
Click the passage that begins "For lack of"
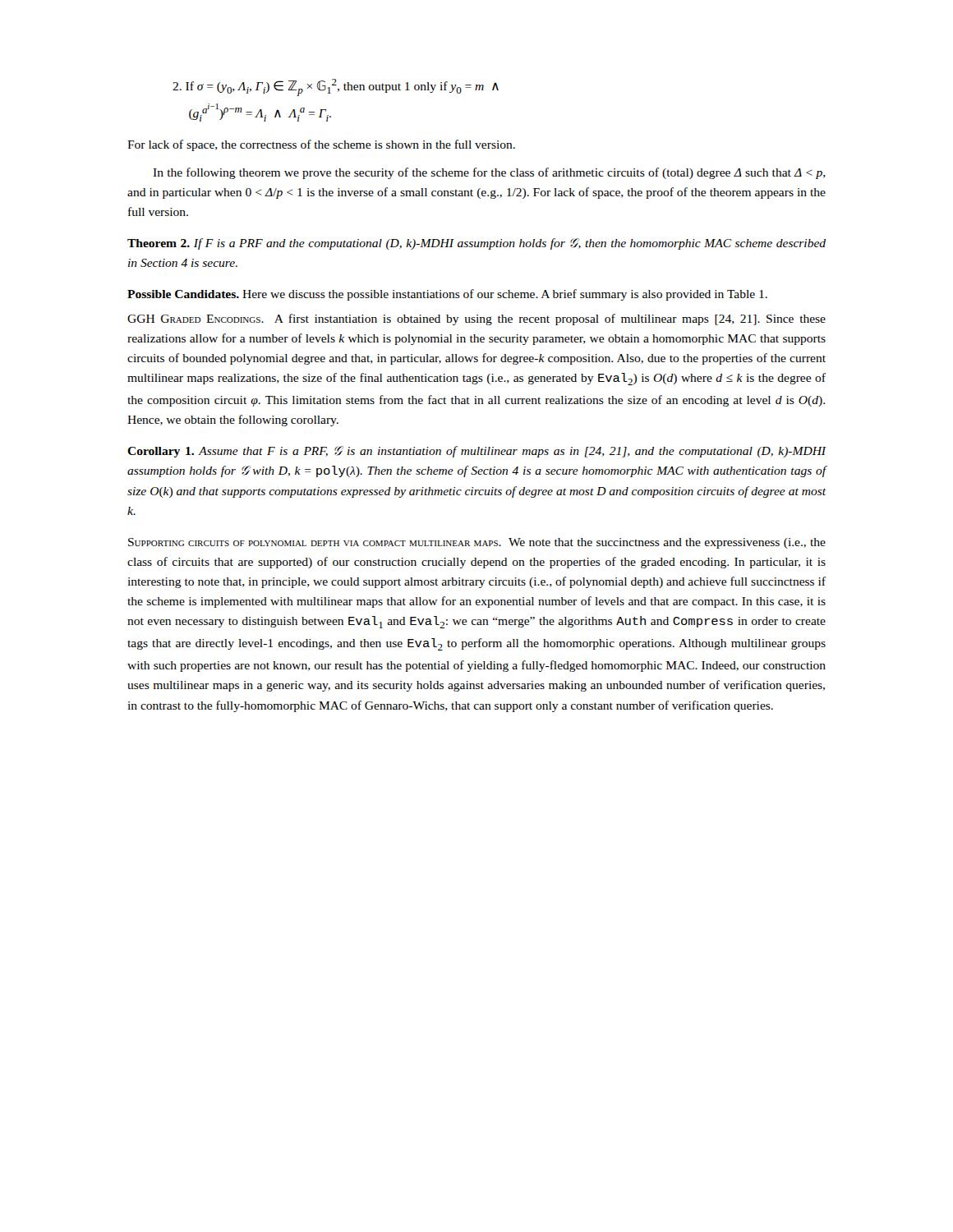(321, 144)
